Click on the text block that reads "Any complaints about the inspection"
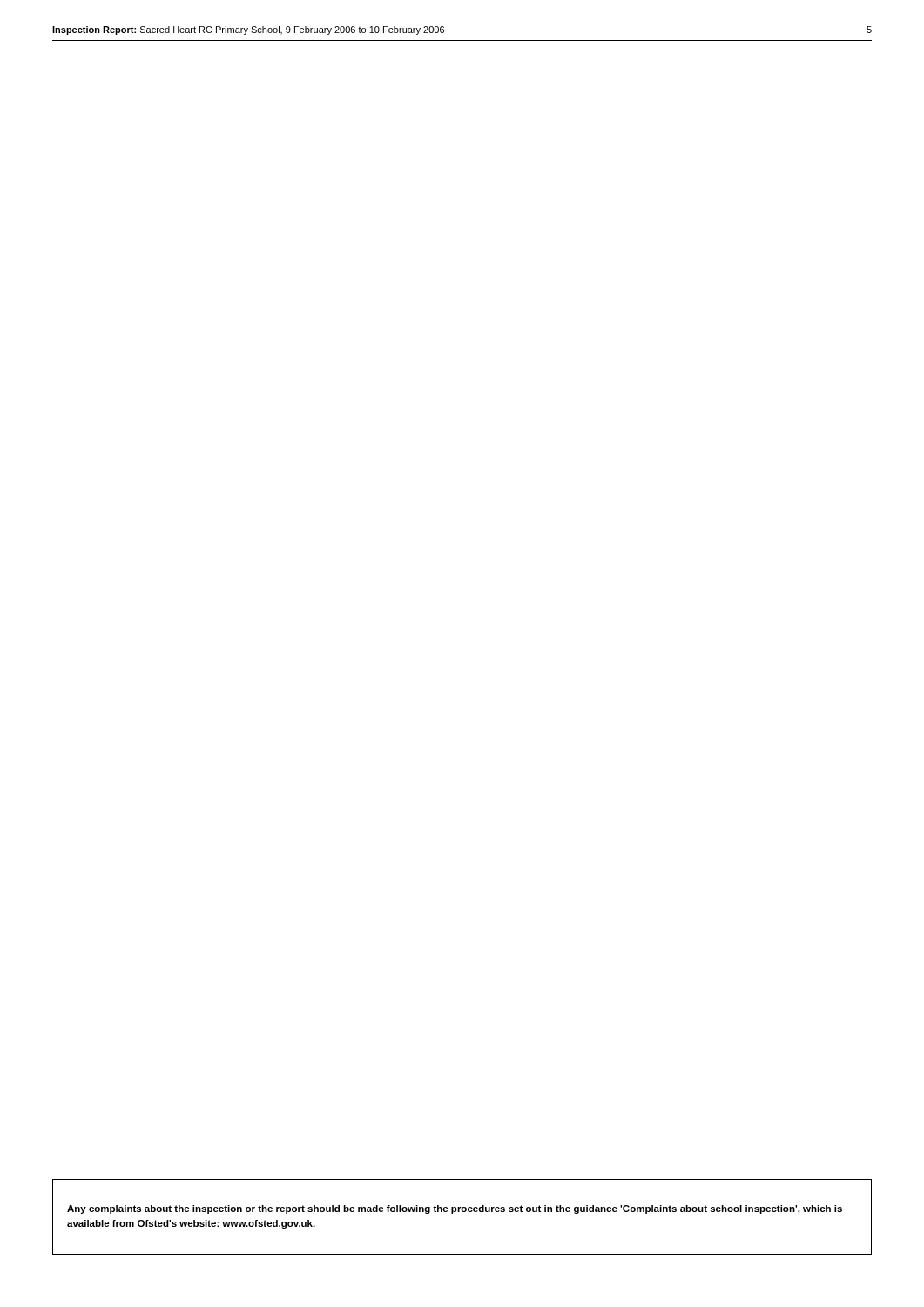Image resolution: width=924 pixels, height=1307 pixels. tap(462, 1217)
